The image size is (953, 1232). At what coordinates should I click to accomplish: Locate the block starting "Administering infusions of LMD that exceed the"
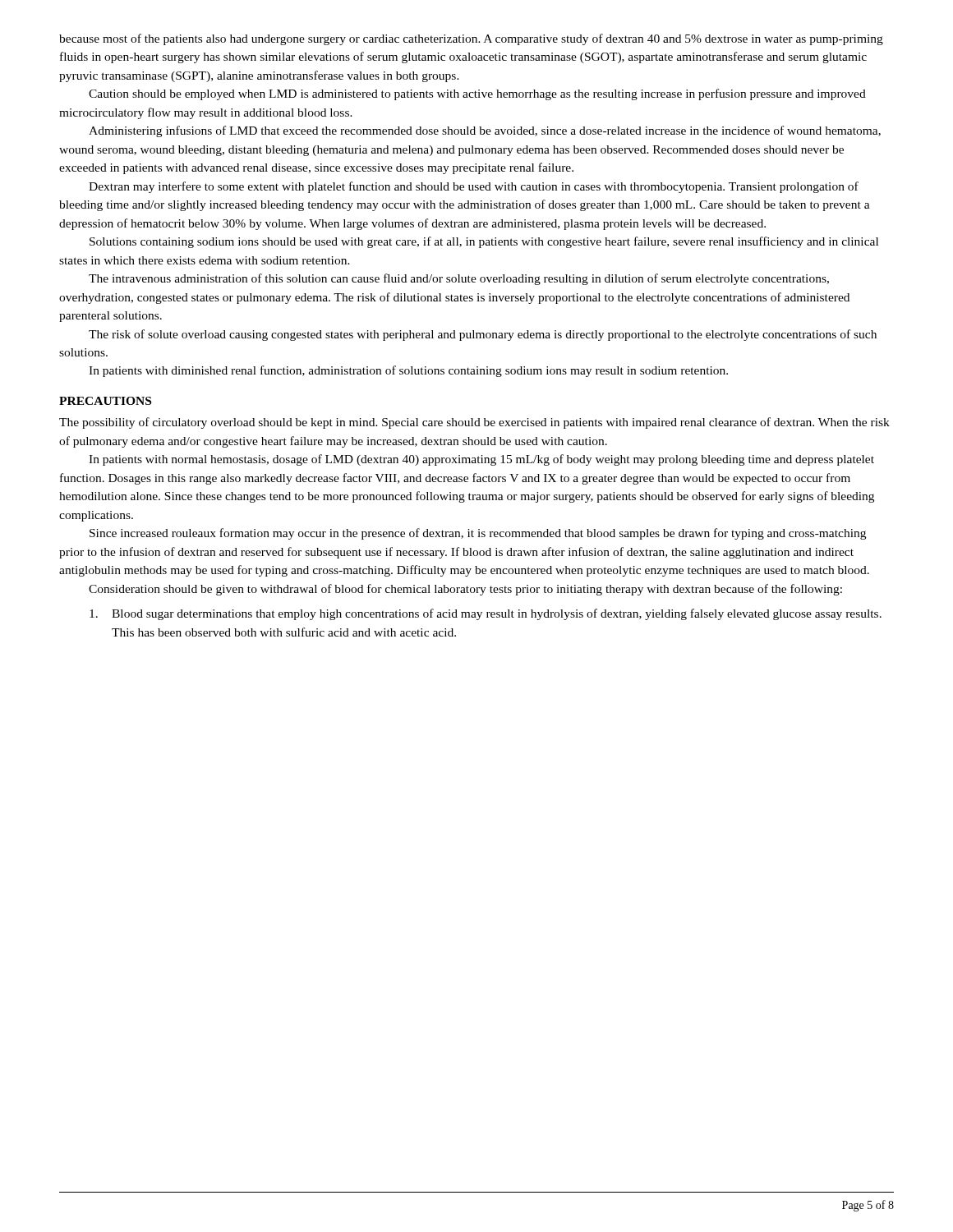point(476,150)
